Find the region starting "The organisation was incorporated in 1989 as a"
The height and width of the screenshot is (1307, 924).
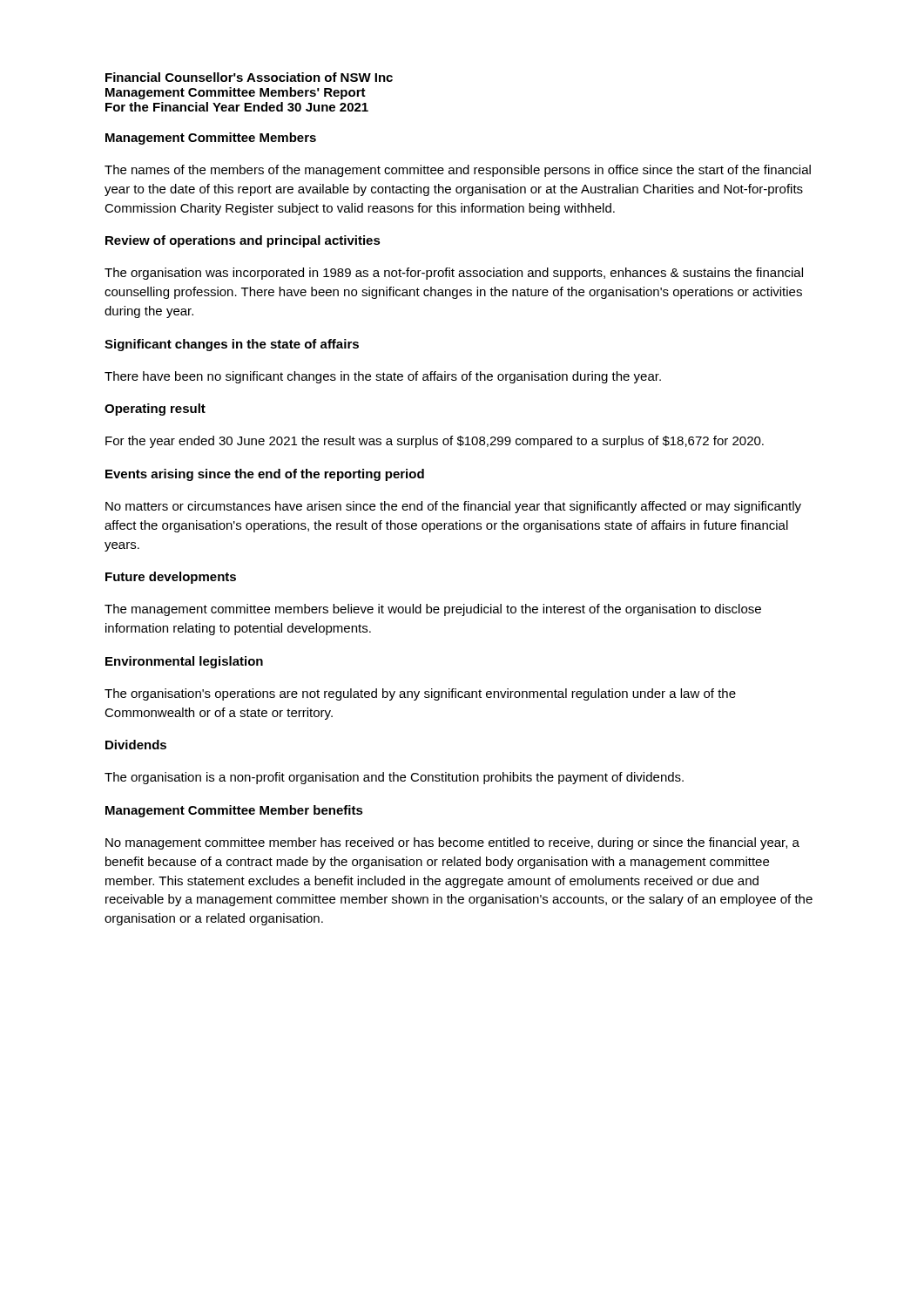click(462, 292)
